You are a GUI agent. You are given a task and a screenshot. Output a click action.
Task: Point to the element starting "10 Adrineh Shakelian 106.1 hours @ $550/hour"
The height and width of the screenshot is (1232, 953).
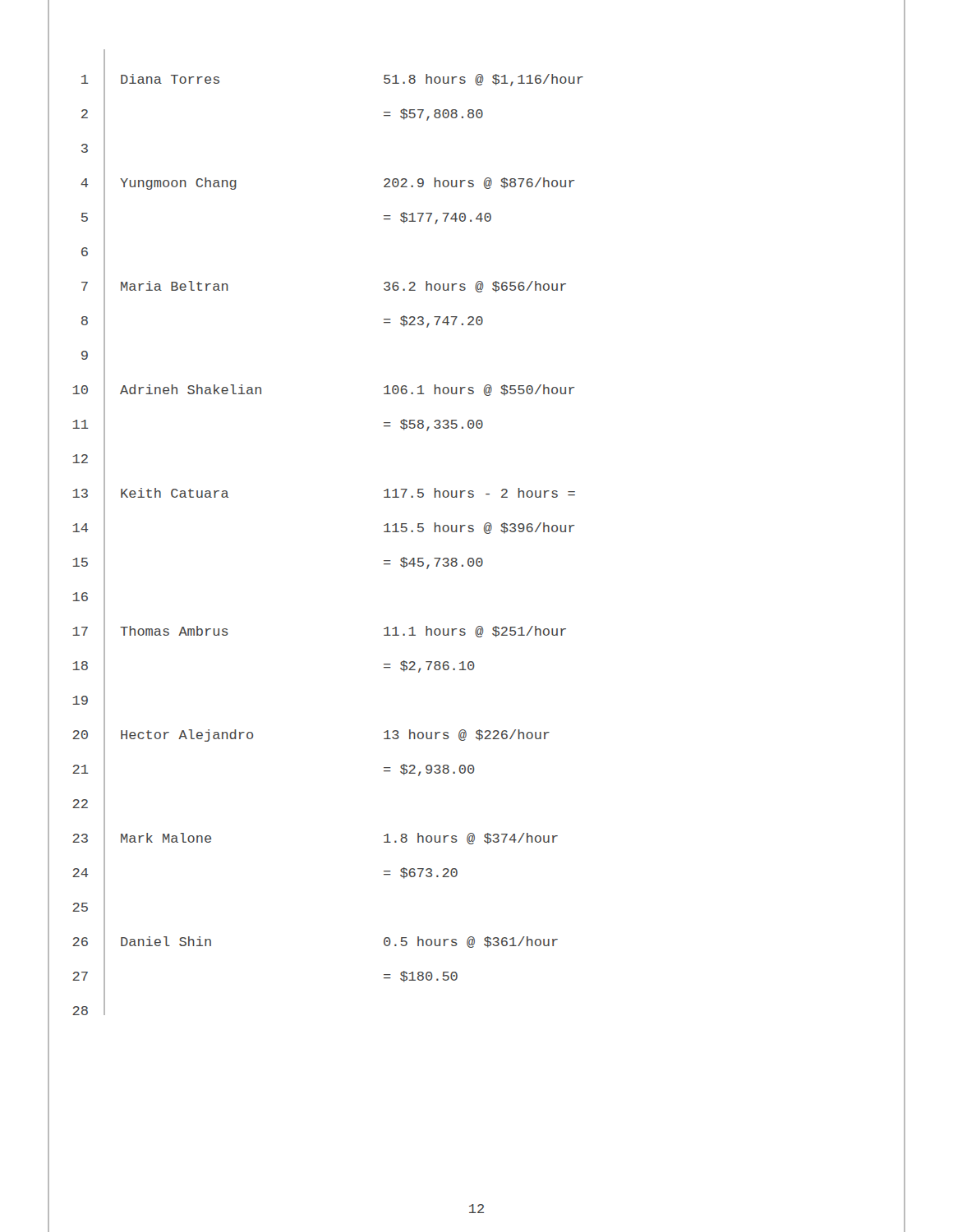(476, 377)
